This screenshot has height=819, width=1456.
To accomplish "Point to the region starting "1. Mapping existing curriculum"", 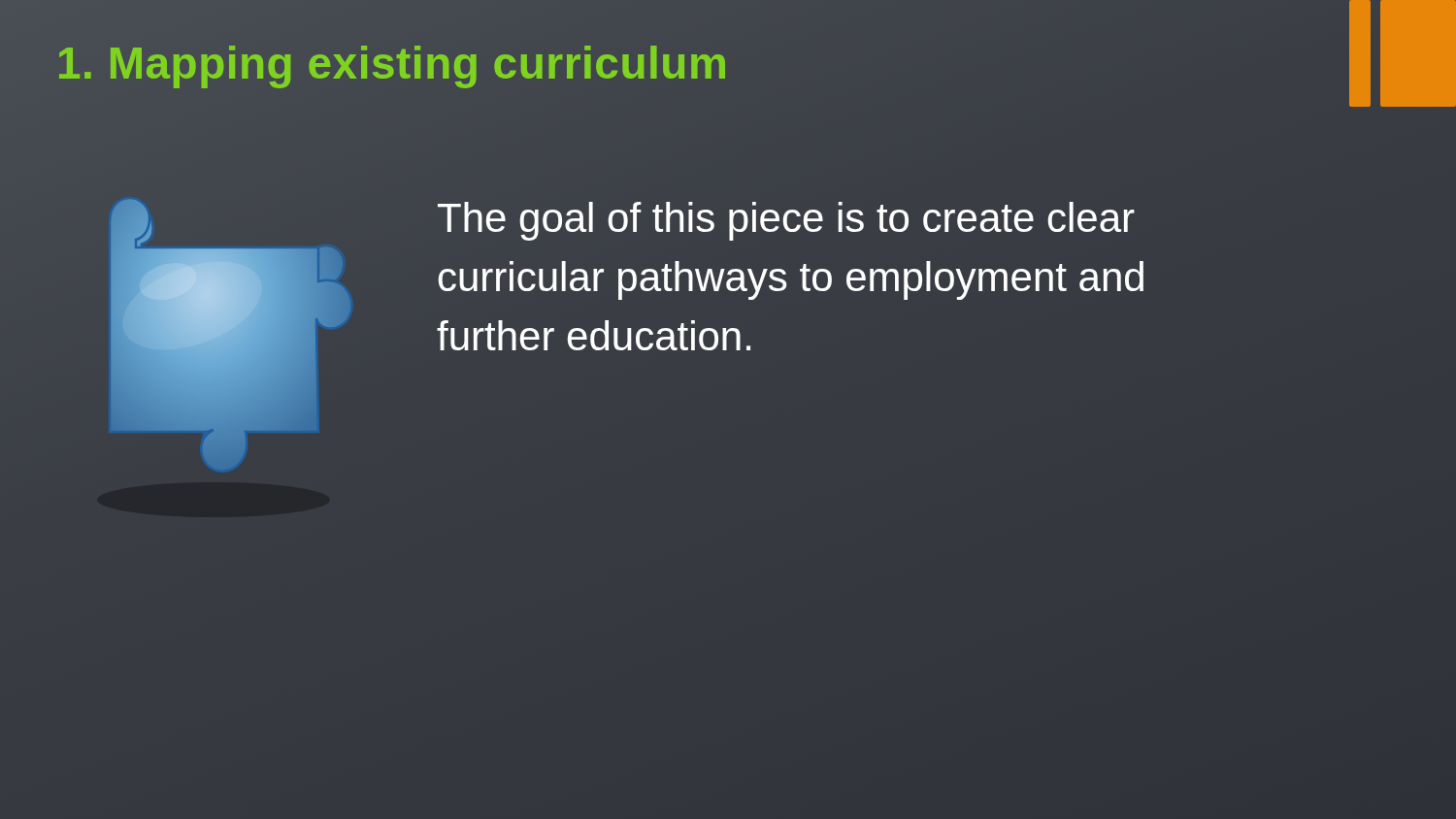I will 392,63.
